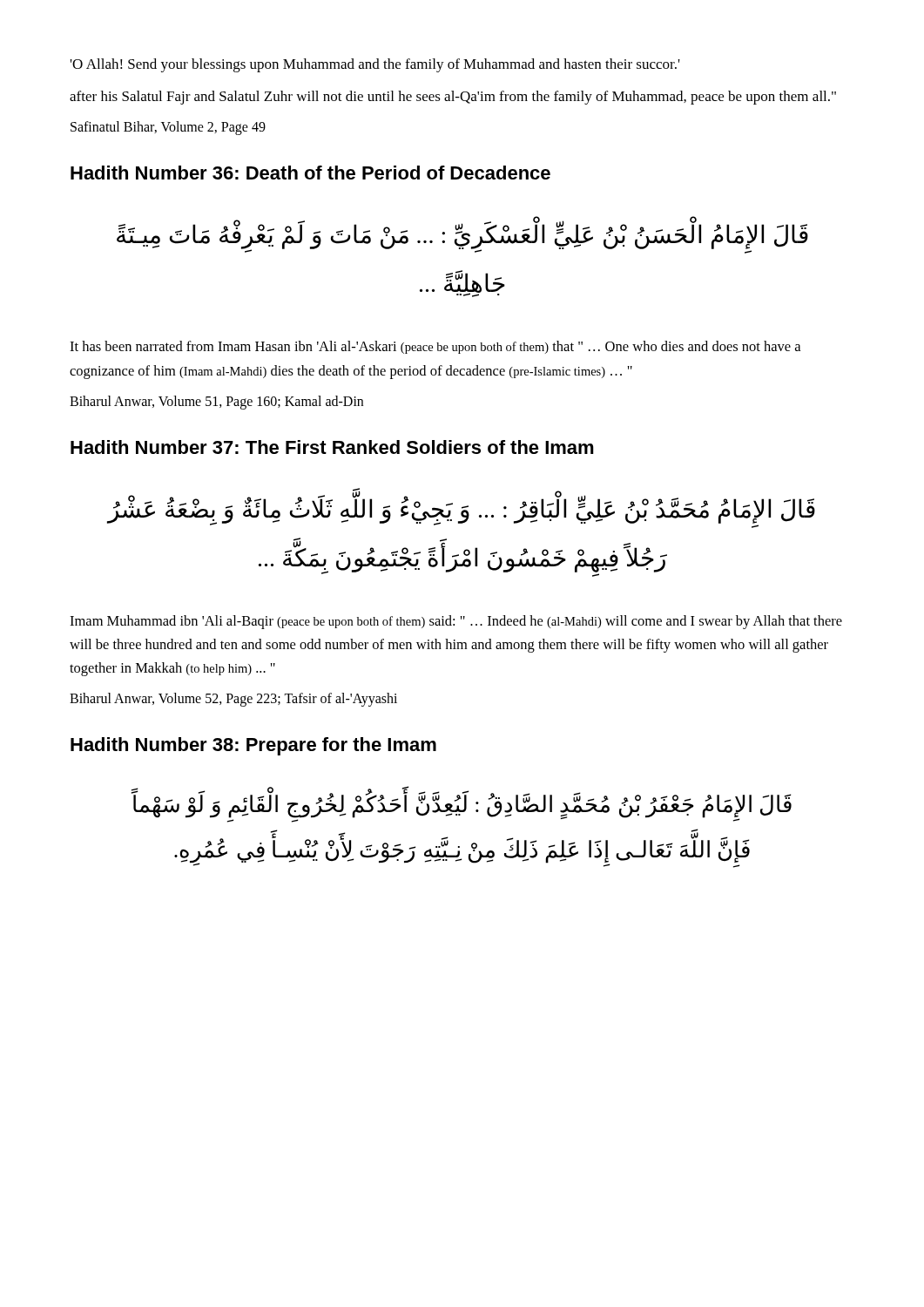Viewport: 924px width, 1307px height.
Task: Locate the block of text that opens with "قَالَ الإِمَامُ جَعْفَرُ بْنُ مُحَمَّدٍ الصَّادِقُ"
Action: [462, 828]
